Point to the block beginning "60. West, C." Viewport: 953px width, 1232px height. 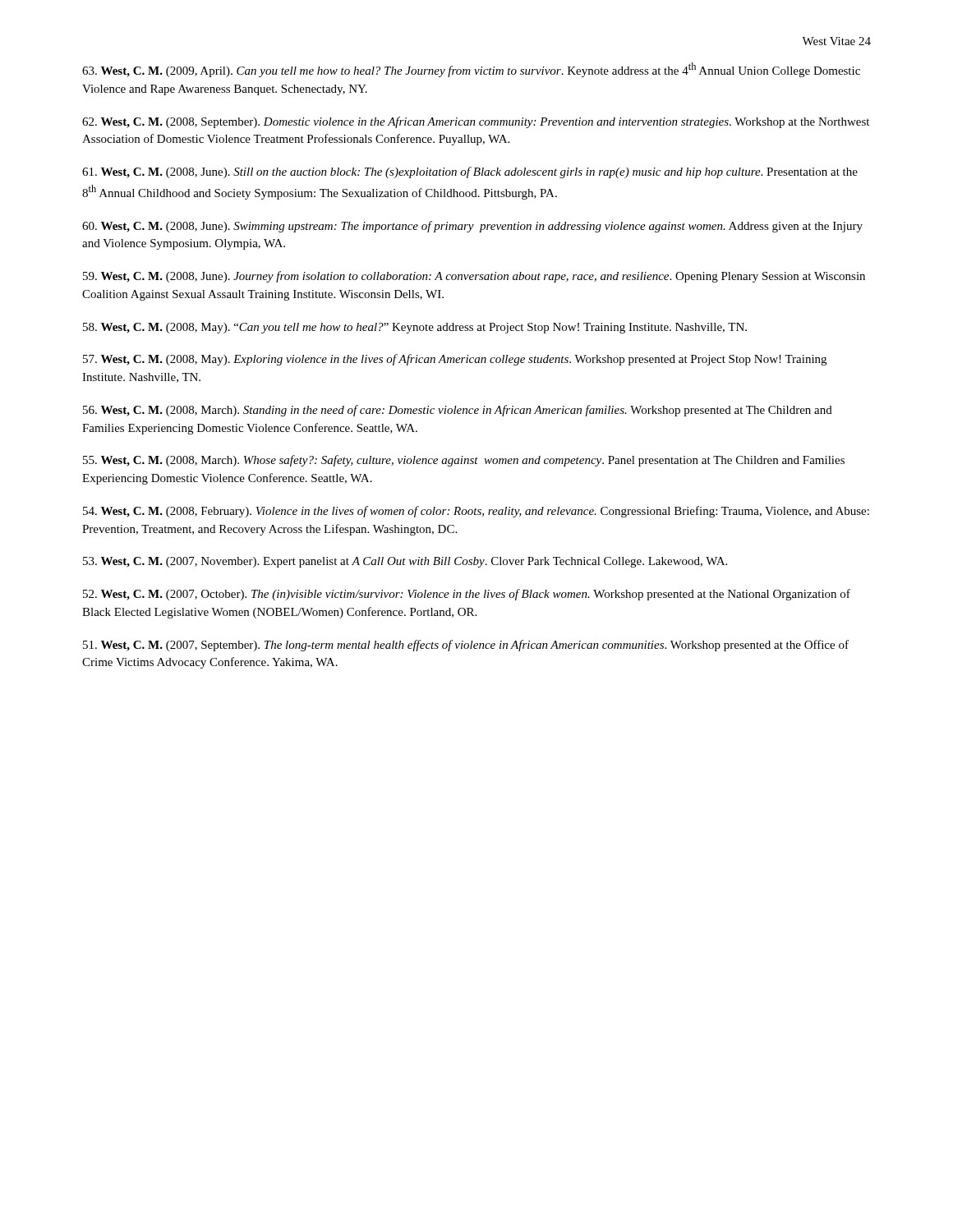click(x=472, y=234)
